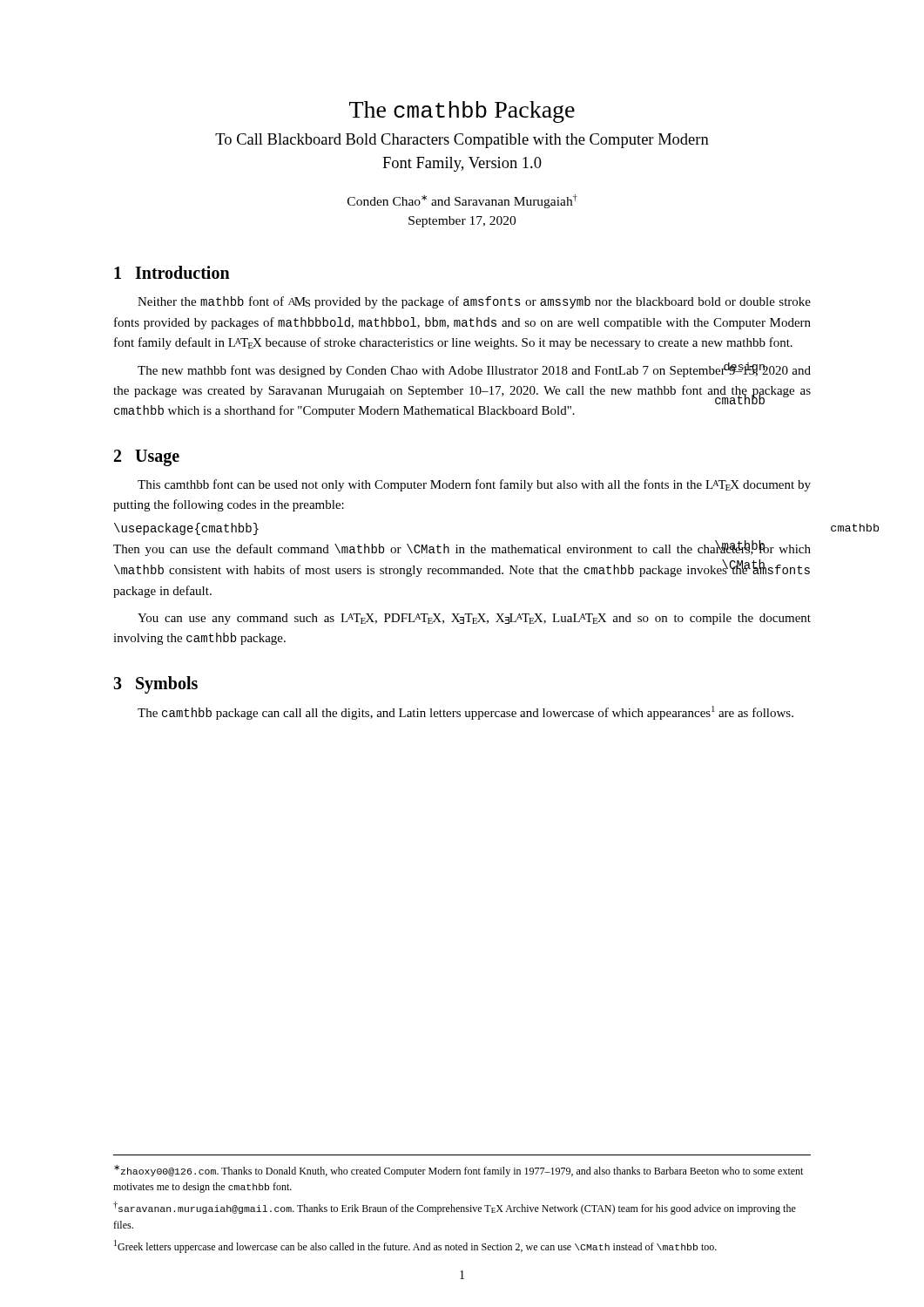The image size is (924, 1307).
Task: Locate the text block starting "Neither the mathbb font"
Action: click(x=462, y=323)
